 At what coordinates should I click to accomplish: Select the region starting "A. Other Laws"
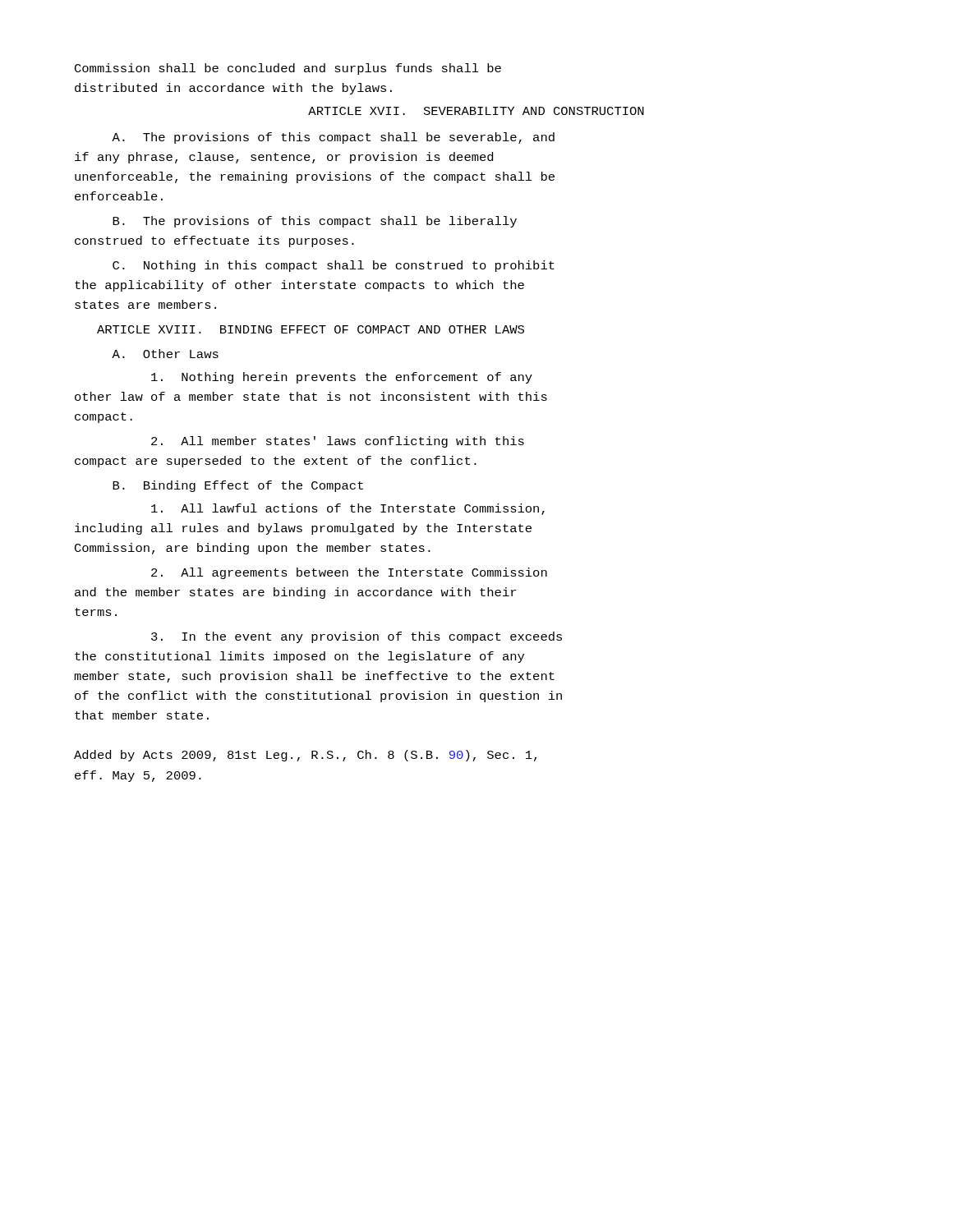147,355
